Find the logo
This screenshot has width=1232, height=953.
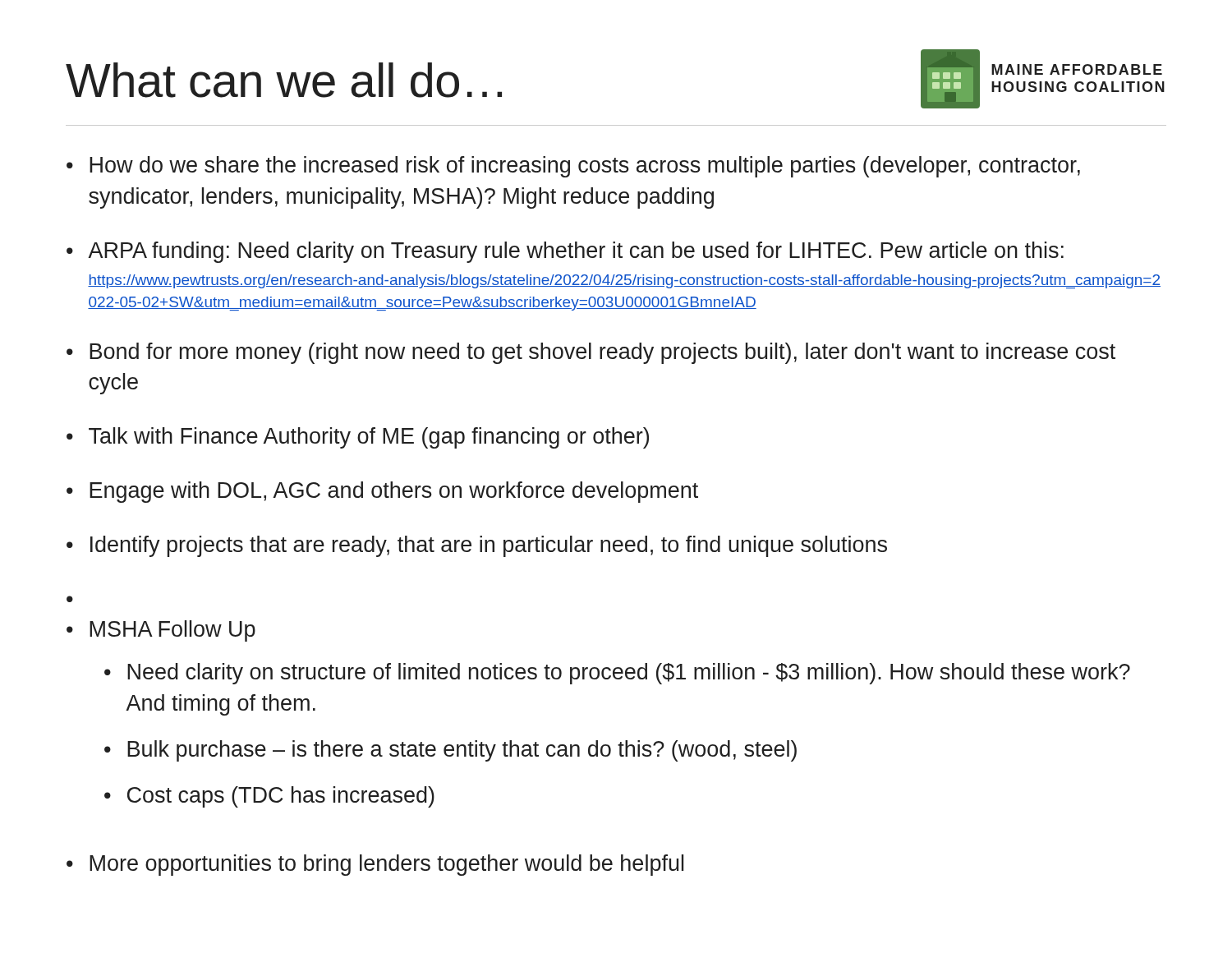[1043, 79]
